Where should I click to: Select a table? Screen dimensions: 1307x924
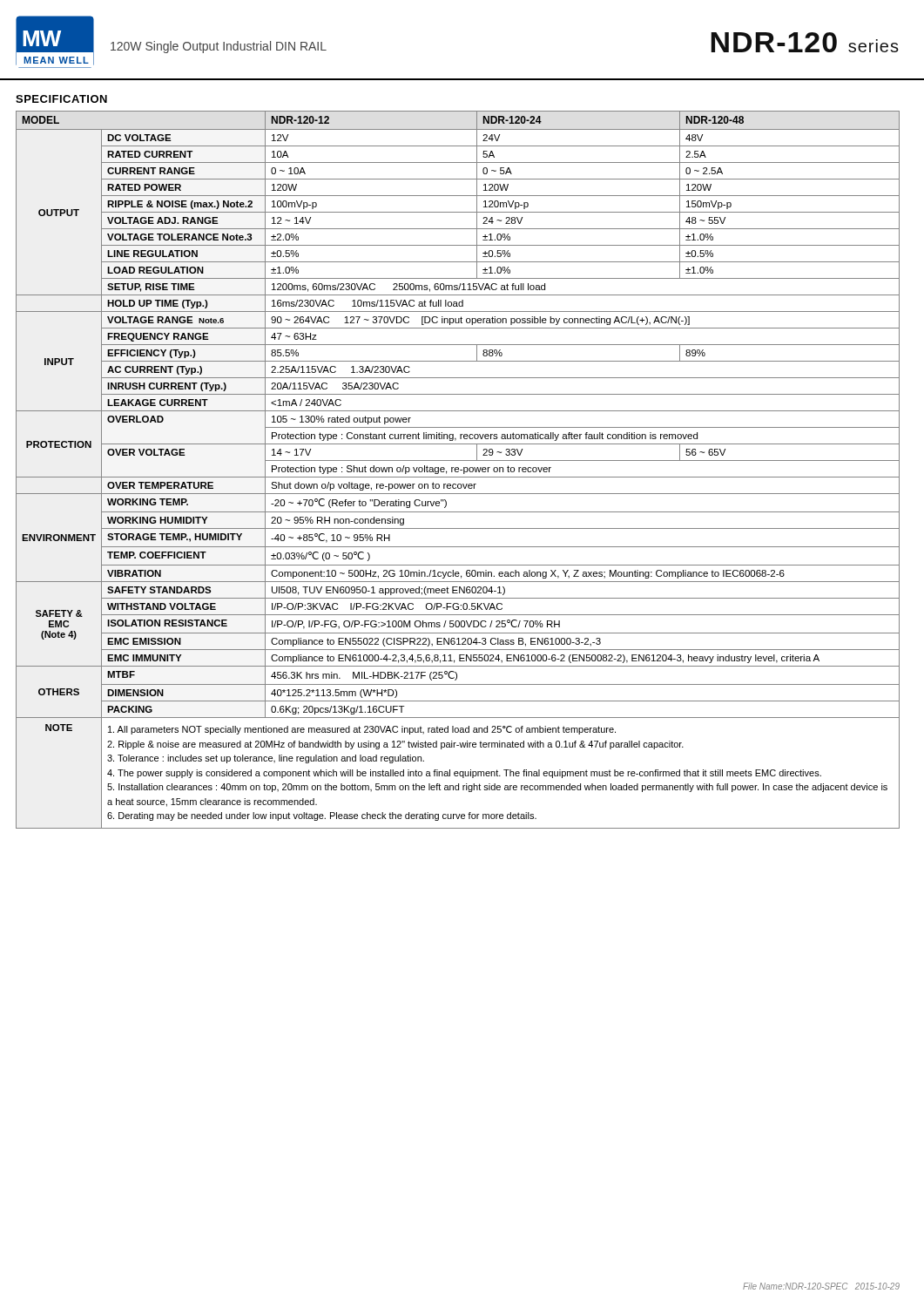(458, 469)
